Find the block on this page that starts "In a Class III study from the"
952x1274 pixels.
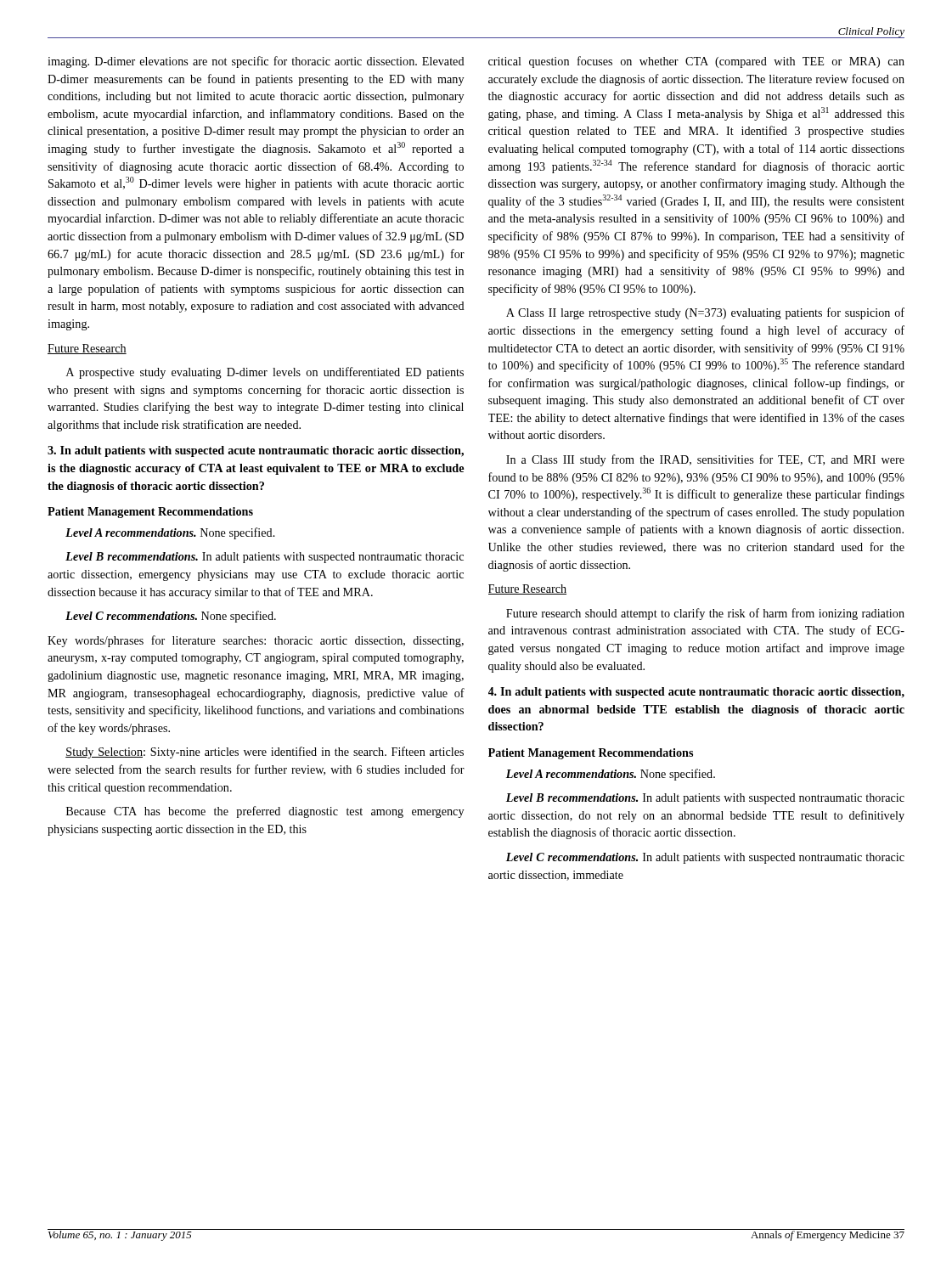(696, 512)
